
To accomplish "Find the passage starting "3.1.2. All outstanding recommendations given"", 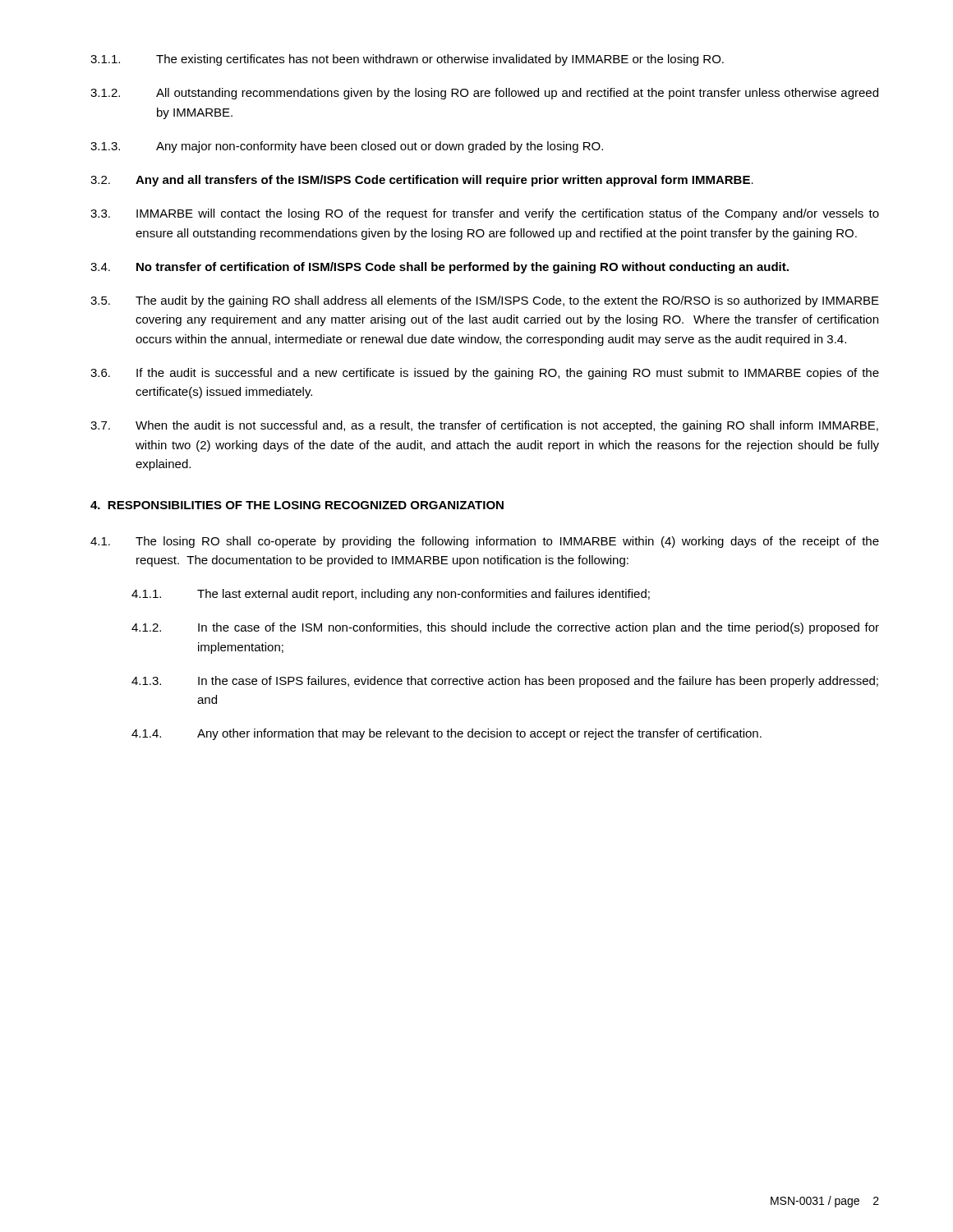I will (x=485, y=102).
